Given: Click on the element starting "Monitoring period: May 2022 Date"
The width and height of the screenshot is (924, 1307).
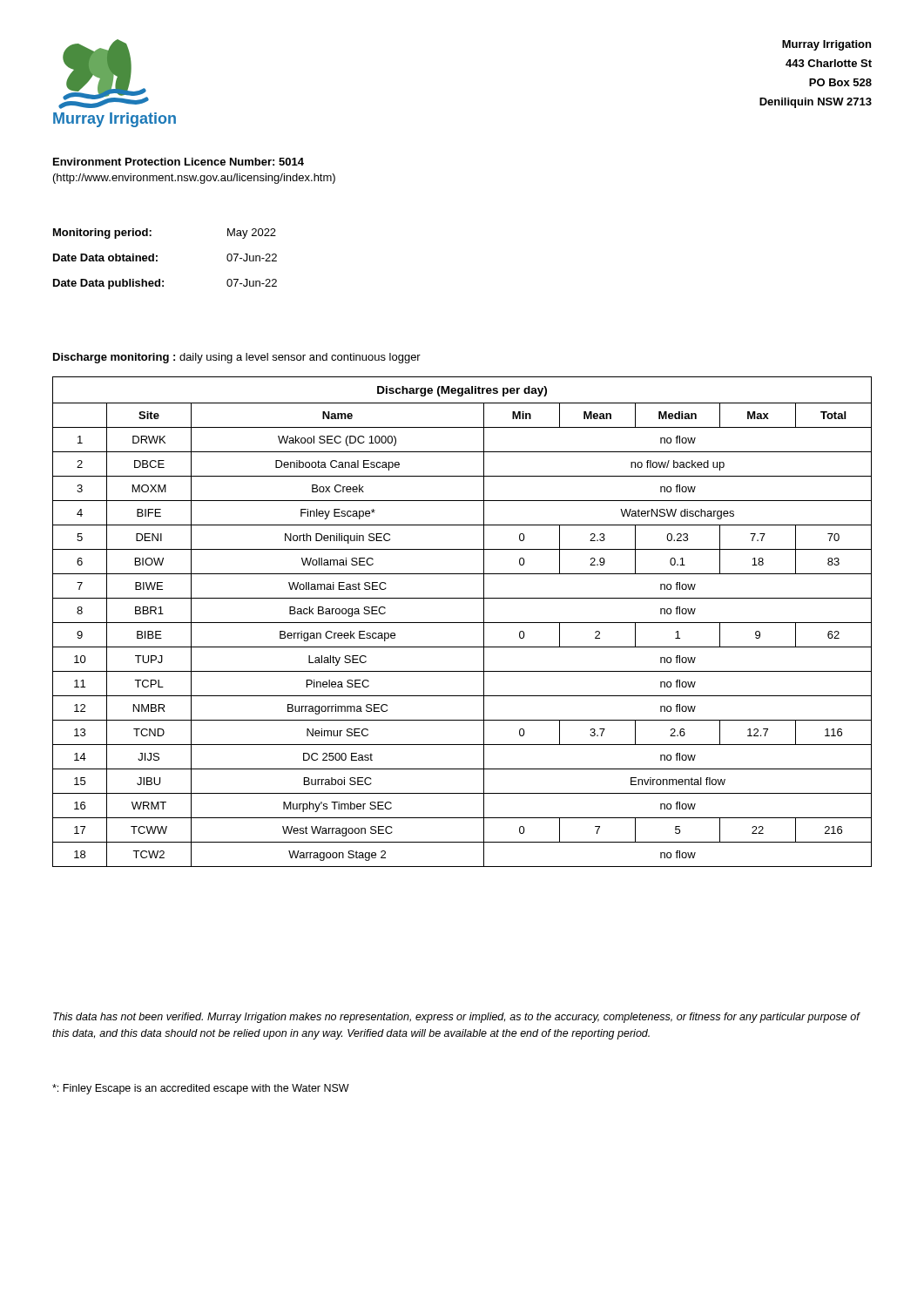Looking at the screenshot, I should tap(165, 257).
